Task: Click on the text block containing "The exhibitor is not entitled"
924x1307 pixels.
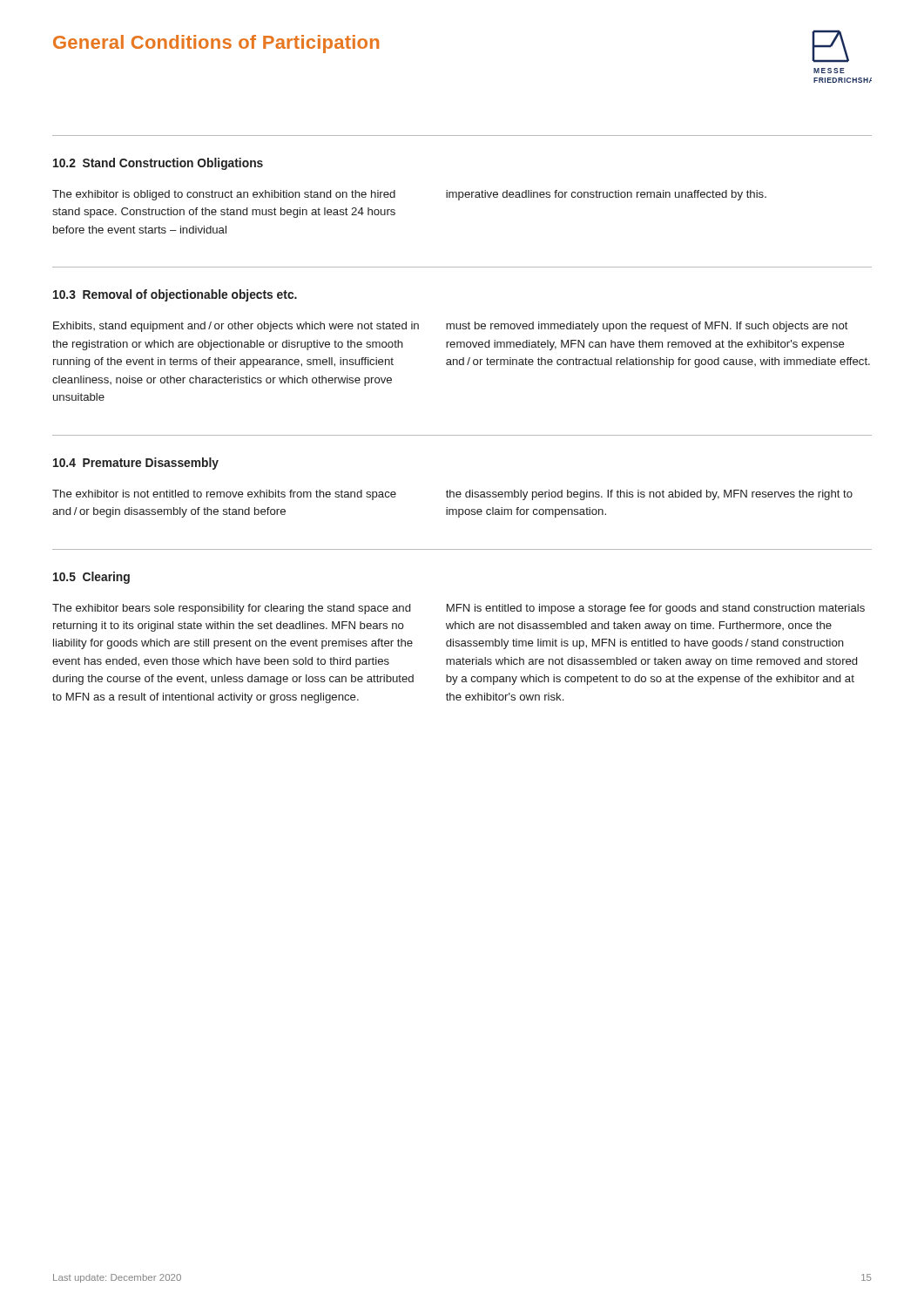Action: tap(224, 502)
